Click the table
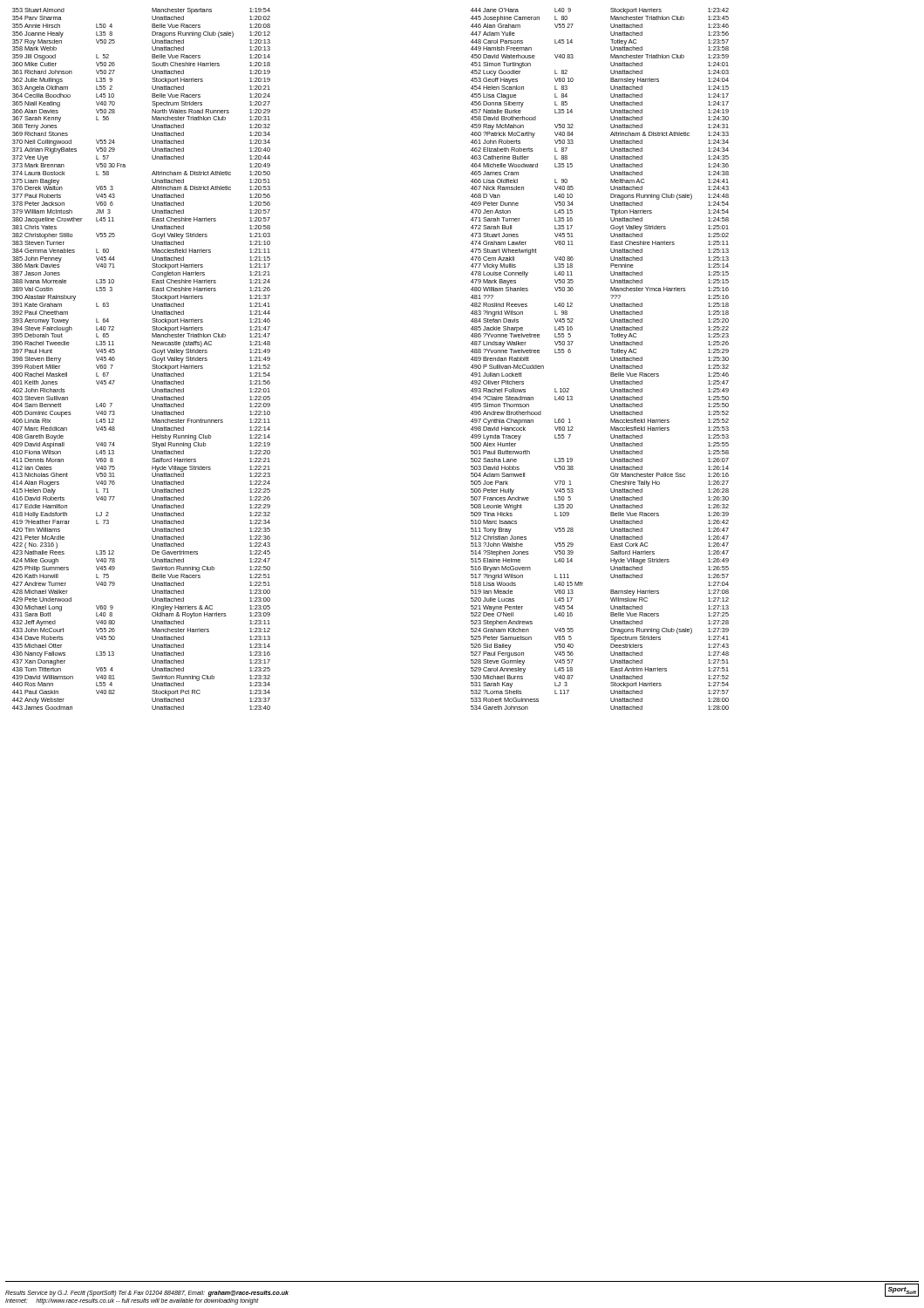The image size is (924, 1308). (x=462, y=639)
